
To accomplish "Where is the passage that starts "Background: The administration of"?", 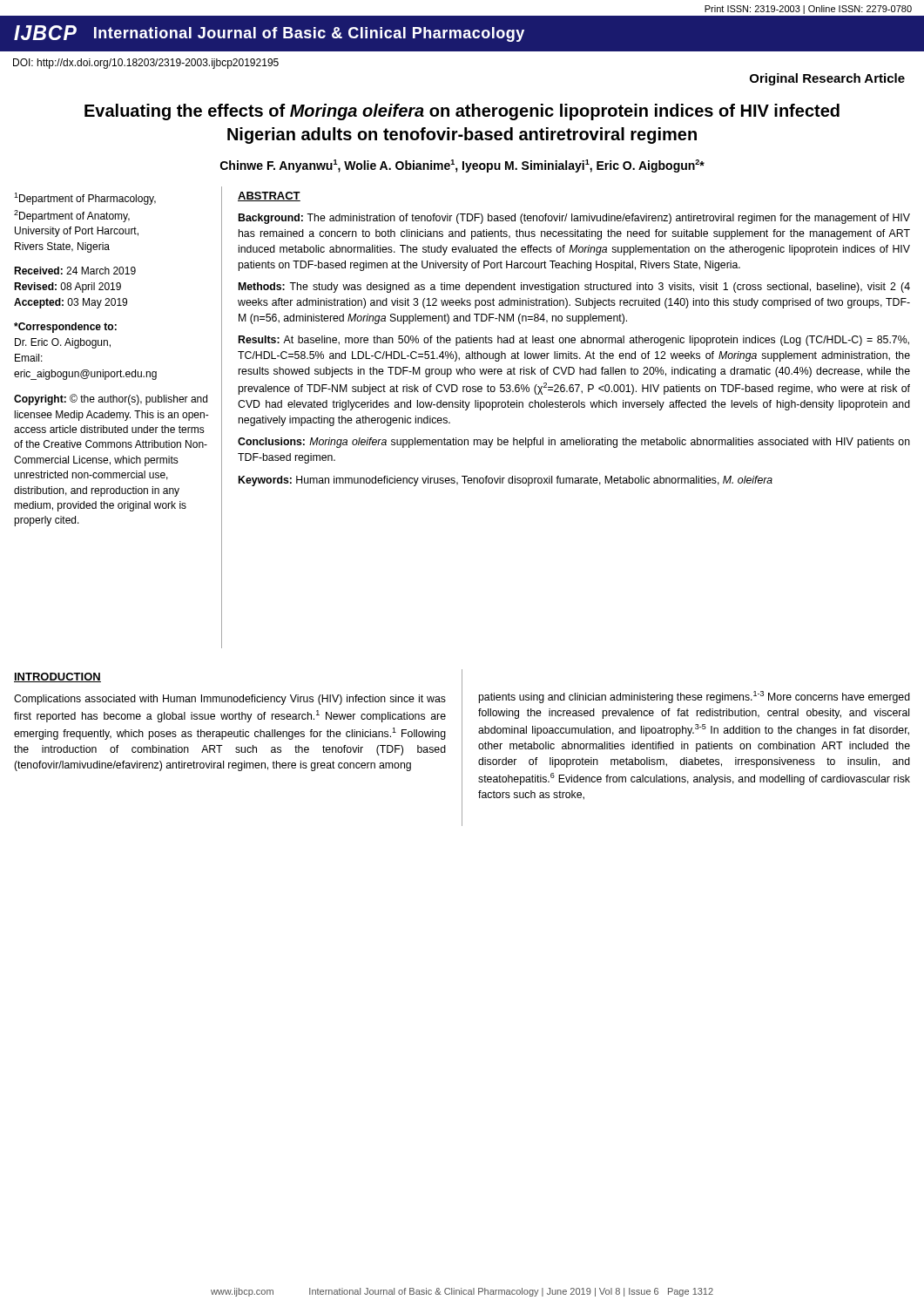I will tap(574, 241).
